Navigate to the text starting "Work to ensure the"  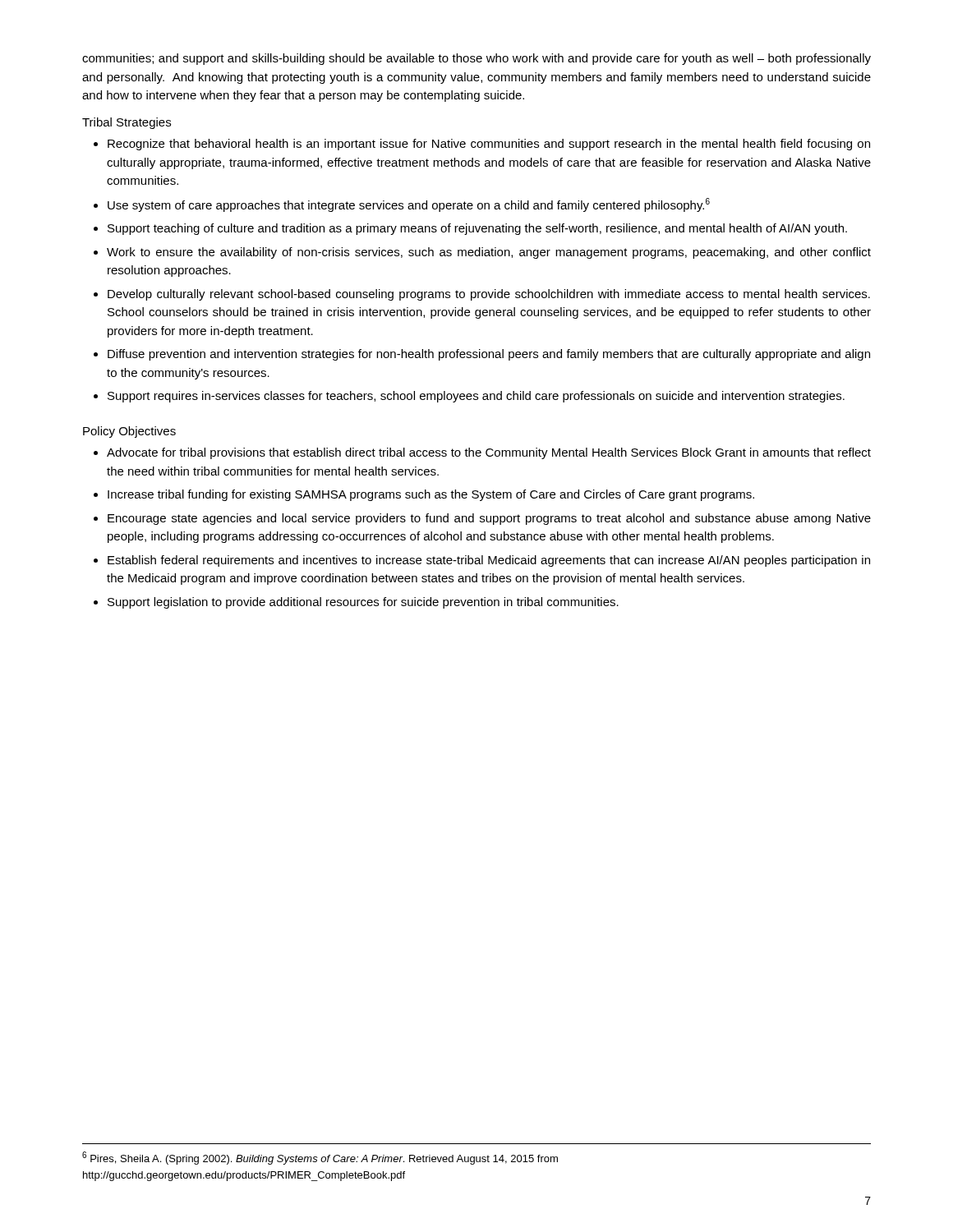coord(489,261)
